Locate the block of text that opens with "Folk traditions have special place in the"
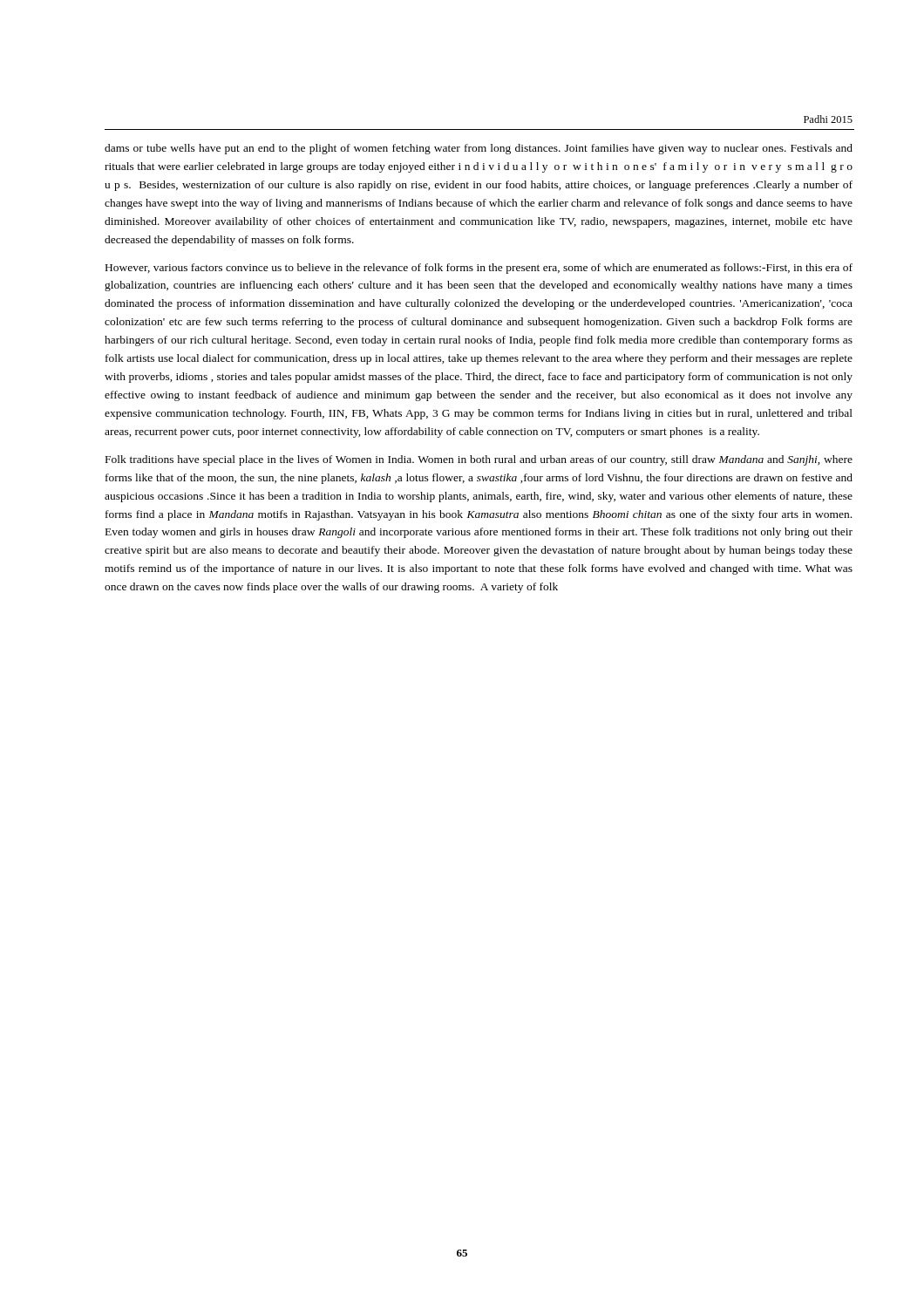This screenshot has width=924, height=1308. coord(479,523)
